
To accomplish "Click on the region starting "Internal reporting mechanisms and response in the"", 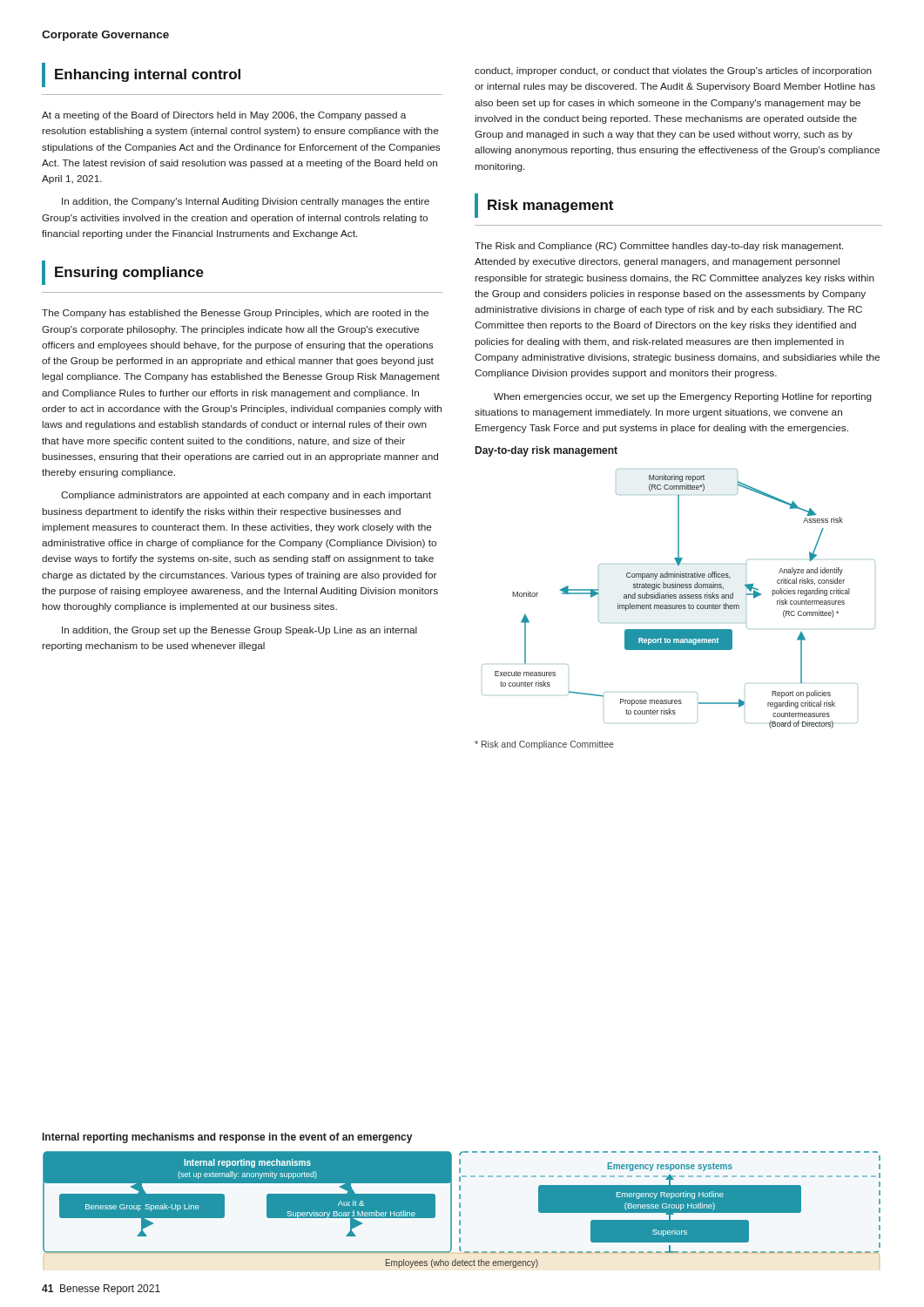I will pos(227,1137).
